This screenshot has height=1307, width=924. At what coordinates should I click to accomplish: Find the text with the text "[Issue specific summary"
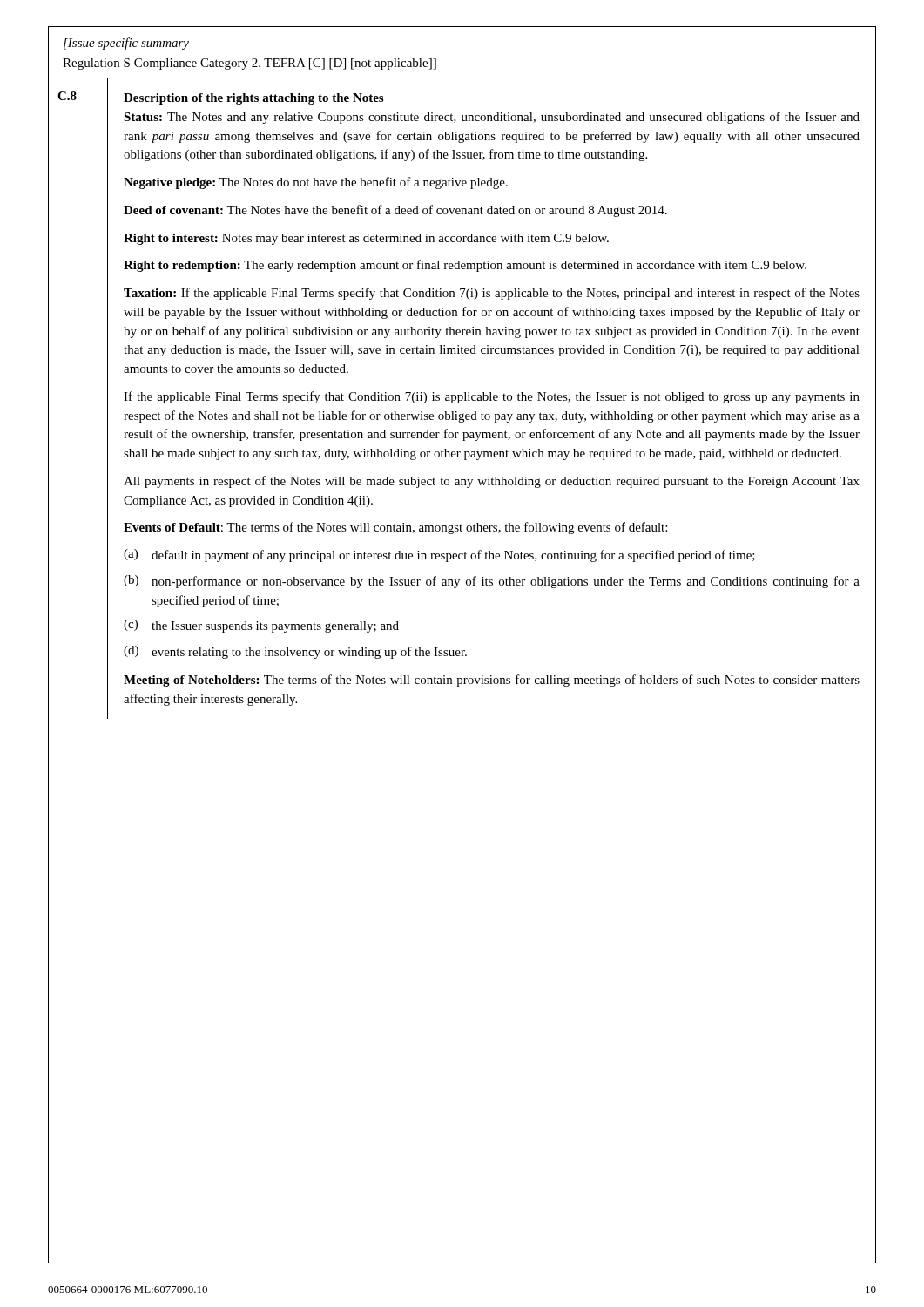[x=126, y=43]
